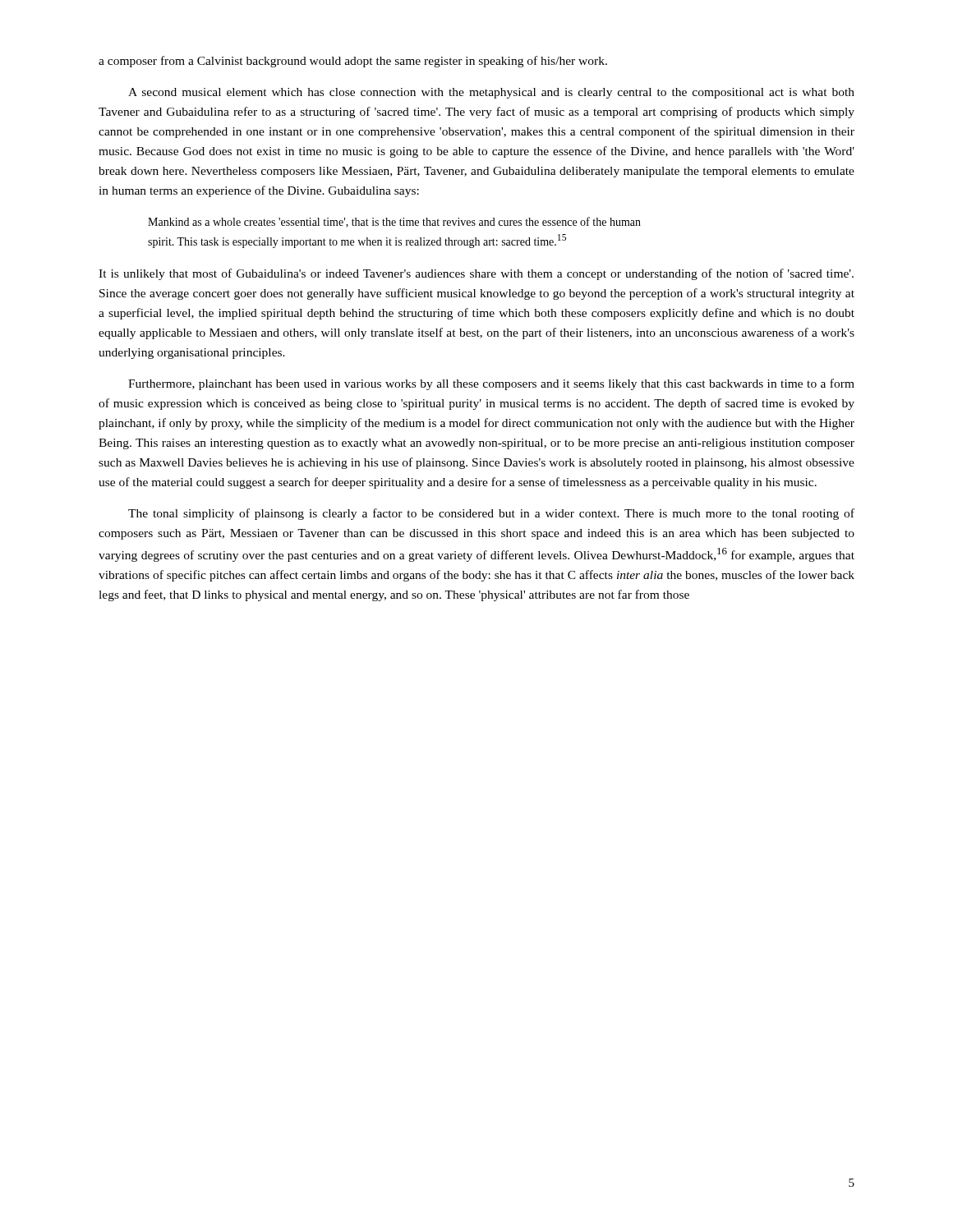Find the element starting "It is unlikely that most of Gubaidulina's"
The image size is (953, 1232).
pyautogui.click(x=476, y=312)
